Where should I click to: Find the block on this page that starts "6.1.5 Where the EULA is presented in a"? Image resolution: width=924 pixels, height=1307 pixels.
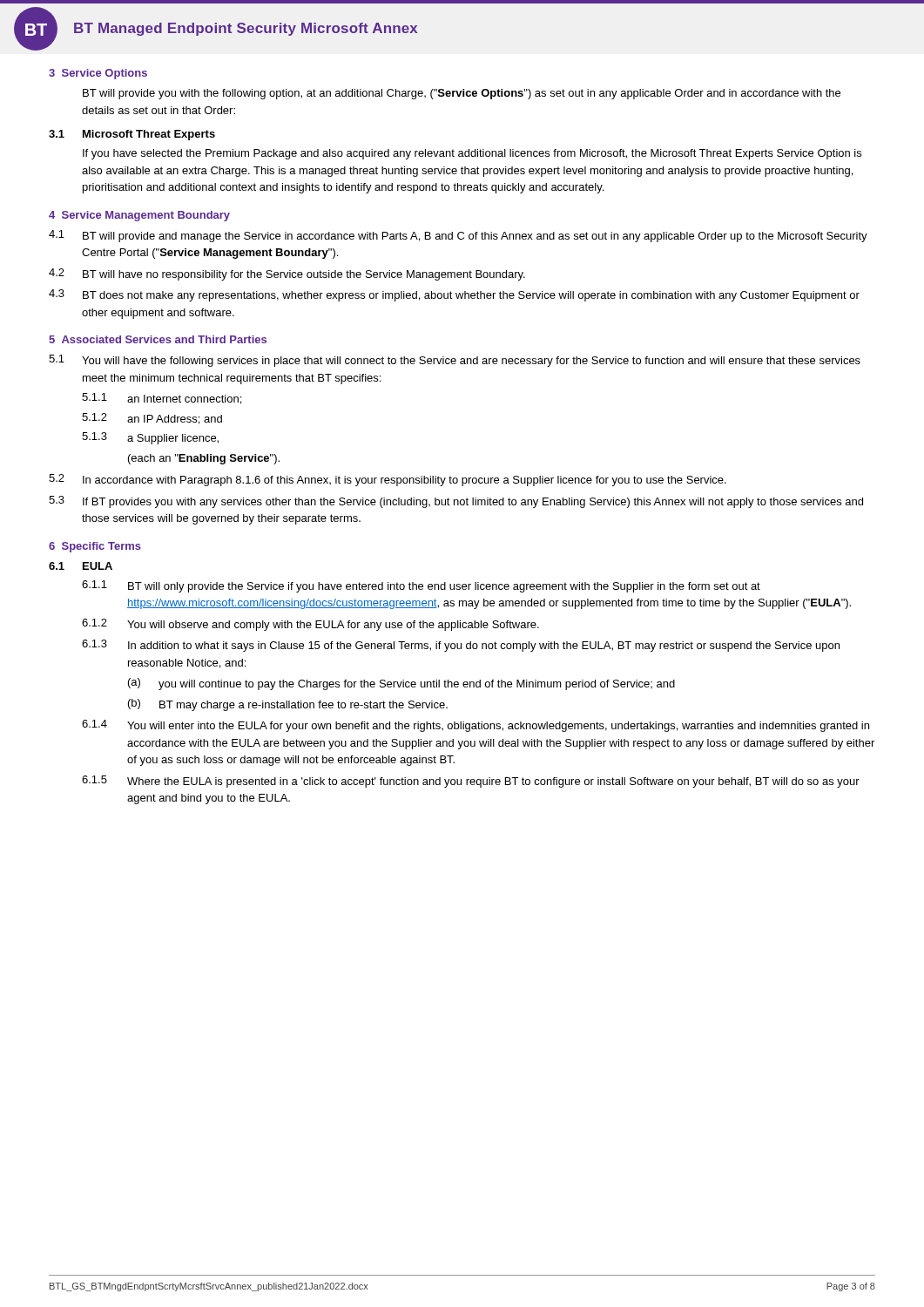[479, 789]
